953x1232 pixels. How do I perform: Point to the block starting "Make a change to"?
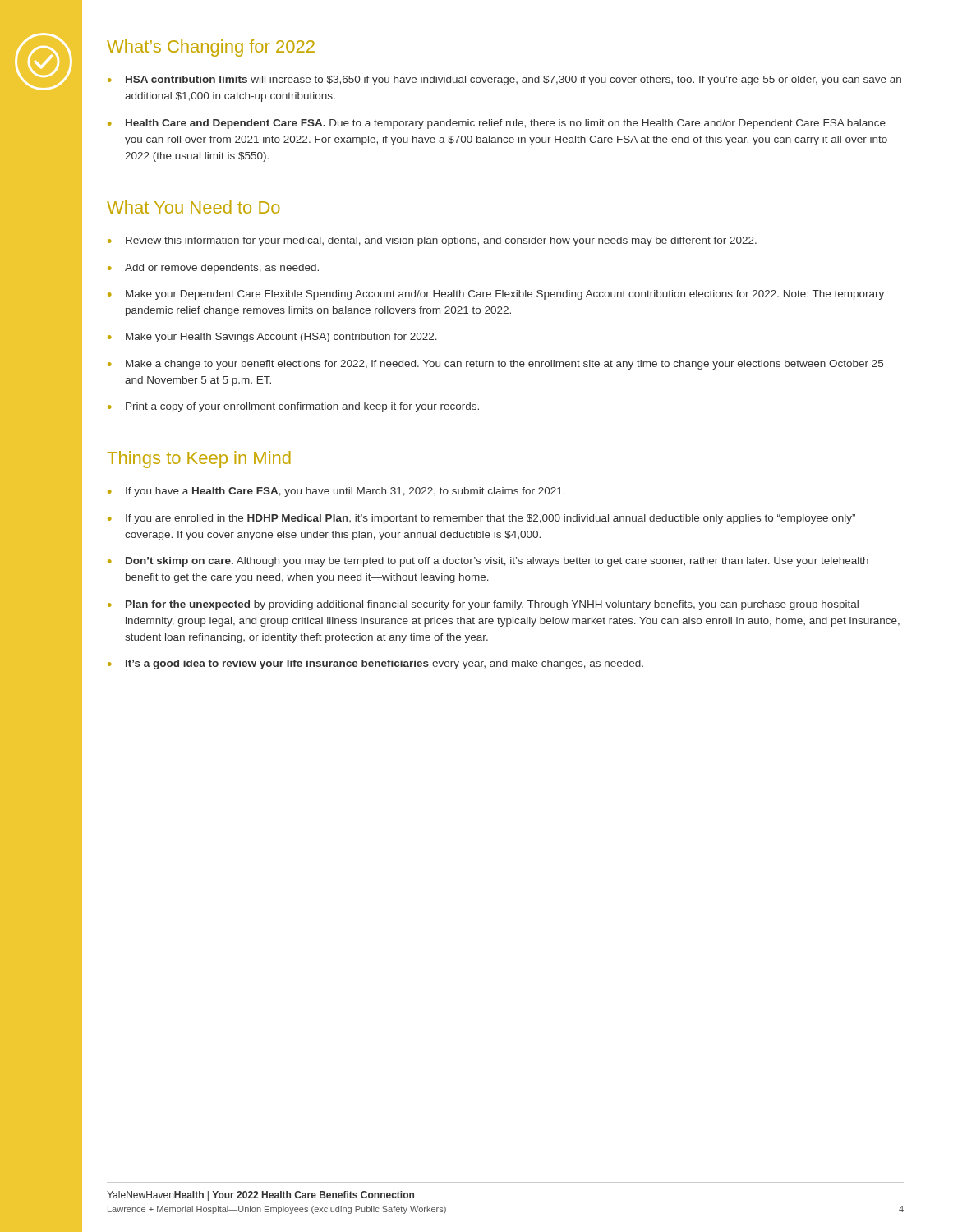(504, 371)
